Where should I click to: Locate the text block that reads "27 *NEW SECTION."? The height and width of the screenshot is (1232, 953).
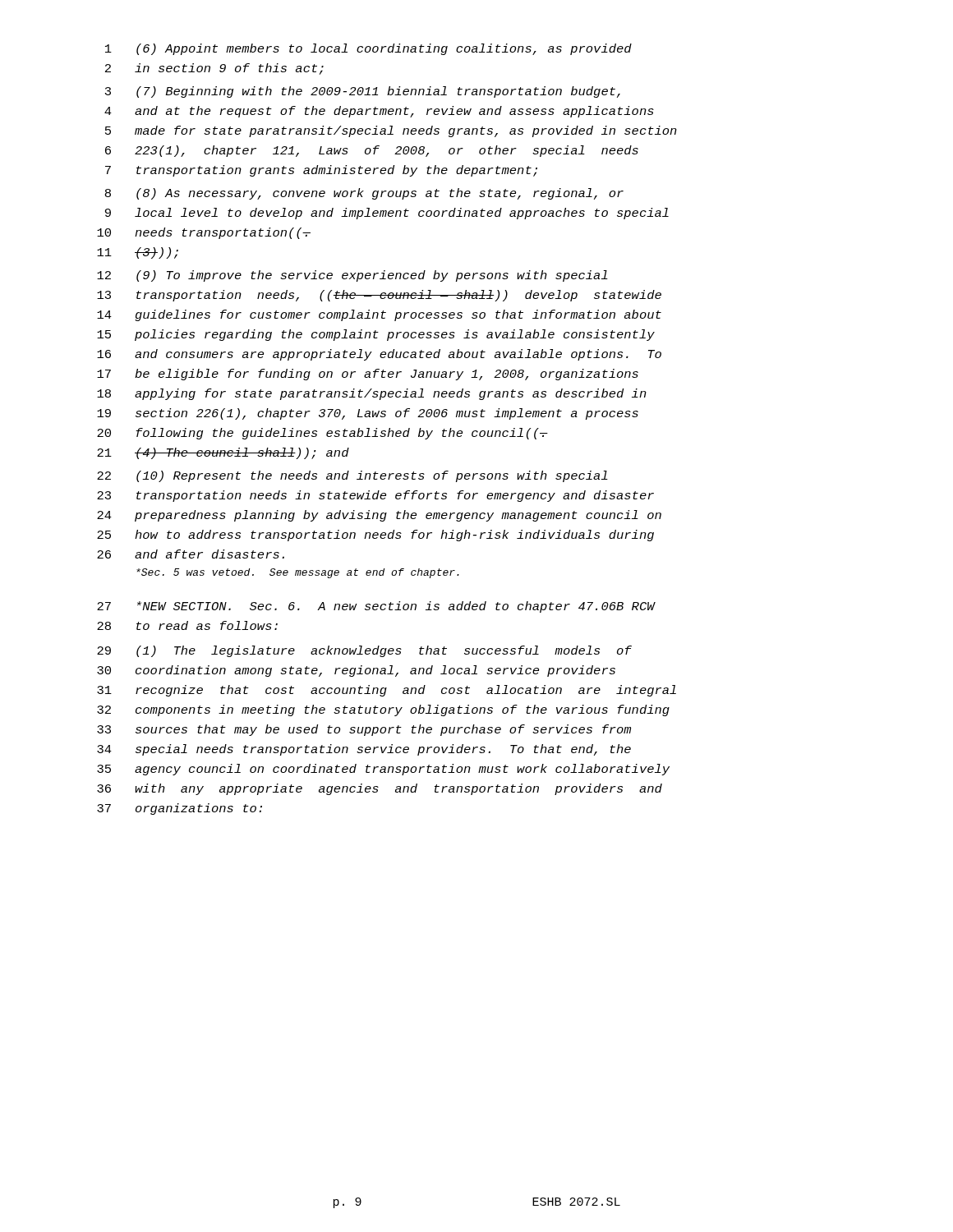[x=485, y=616]
